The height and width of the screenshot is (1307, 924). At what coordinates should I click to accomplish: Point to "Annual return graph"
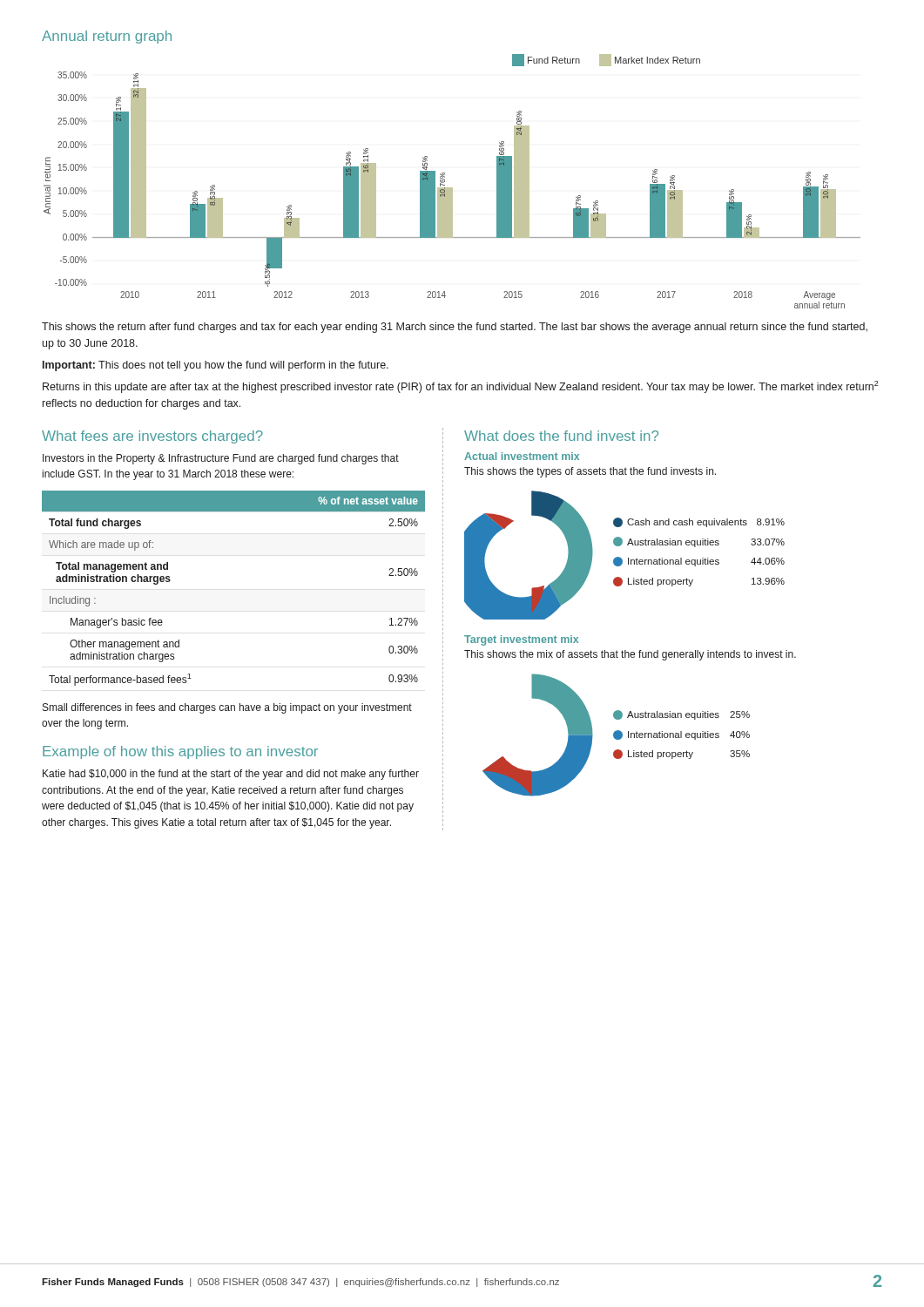(x=107, y=36)
